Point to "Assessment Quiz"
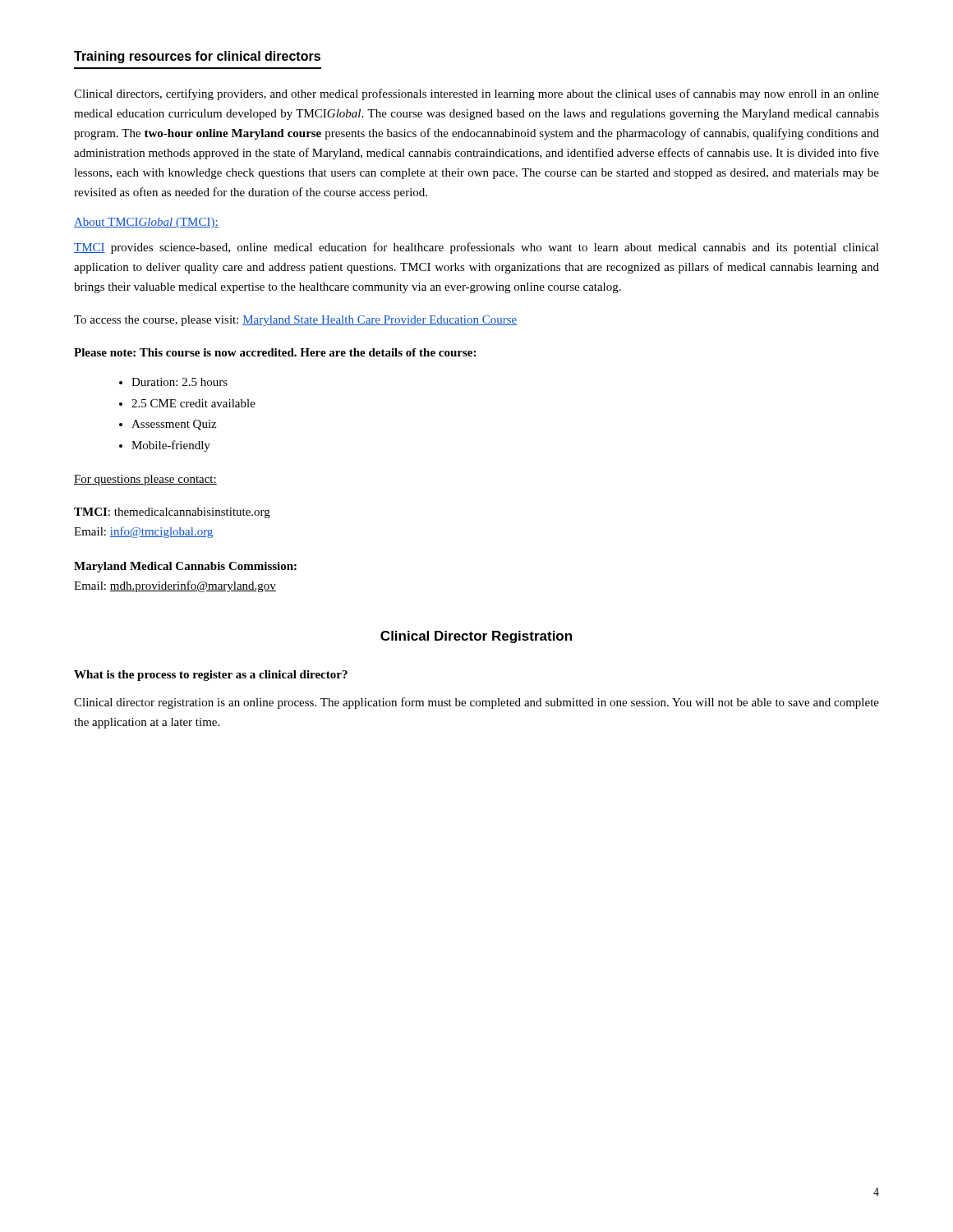This screenshot has height=1232, width=953. tap(174, 424)
